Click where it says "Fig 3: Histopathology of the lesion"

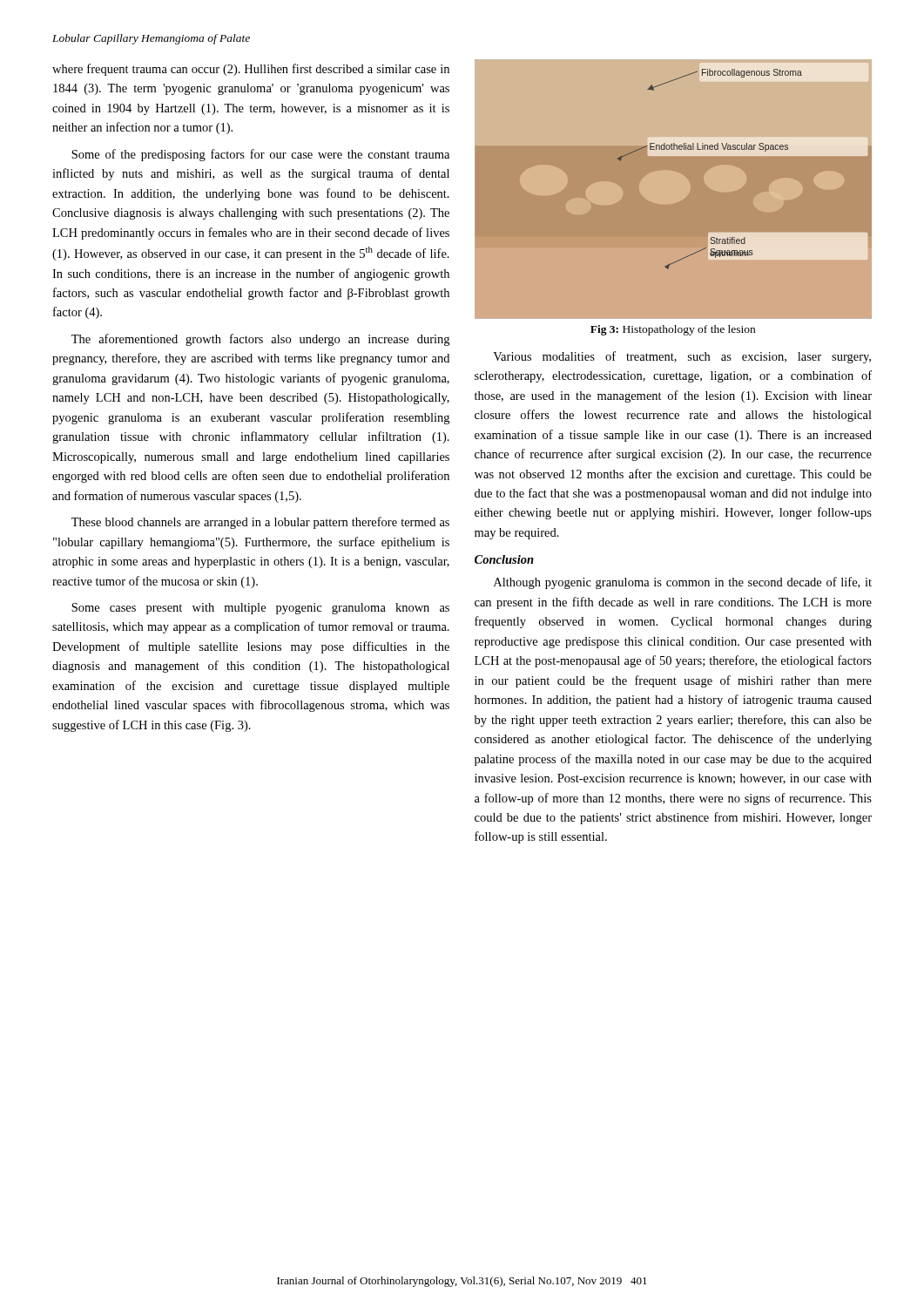tap(673, 329)
